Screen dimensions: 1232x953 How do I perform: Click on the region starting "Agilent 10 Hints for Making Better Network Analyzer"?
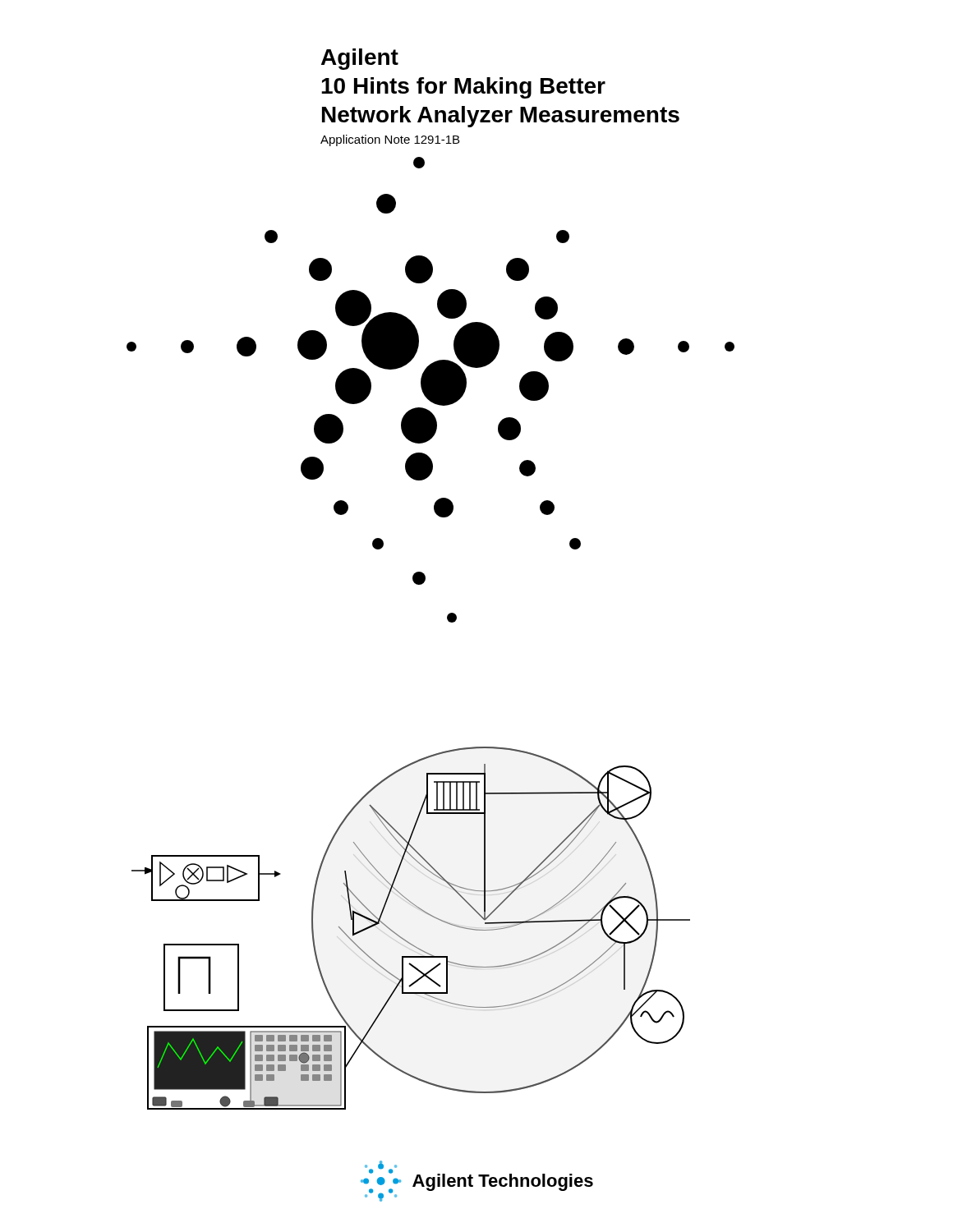pyautogui.click(x=518, y=94)
